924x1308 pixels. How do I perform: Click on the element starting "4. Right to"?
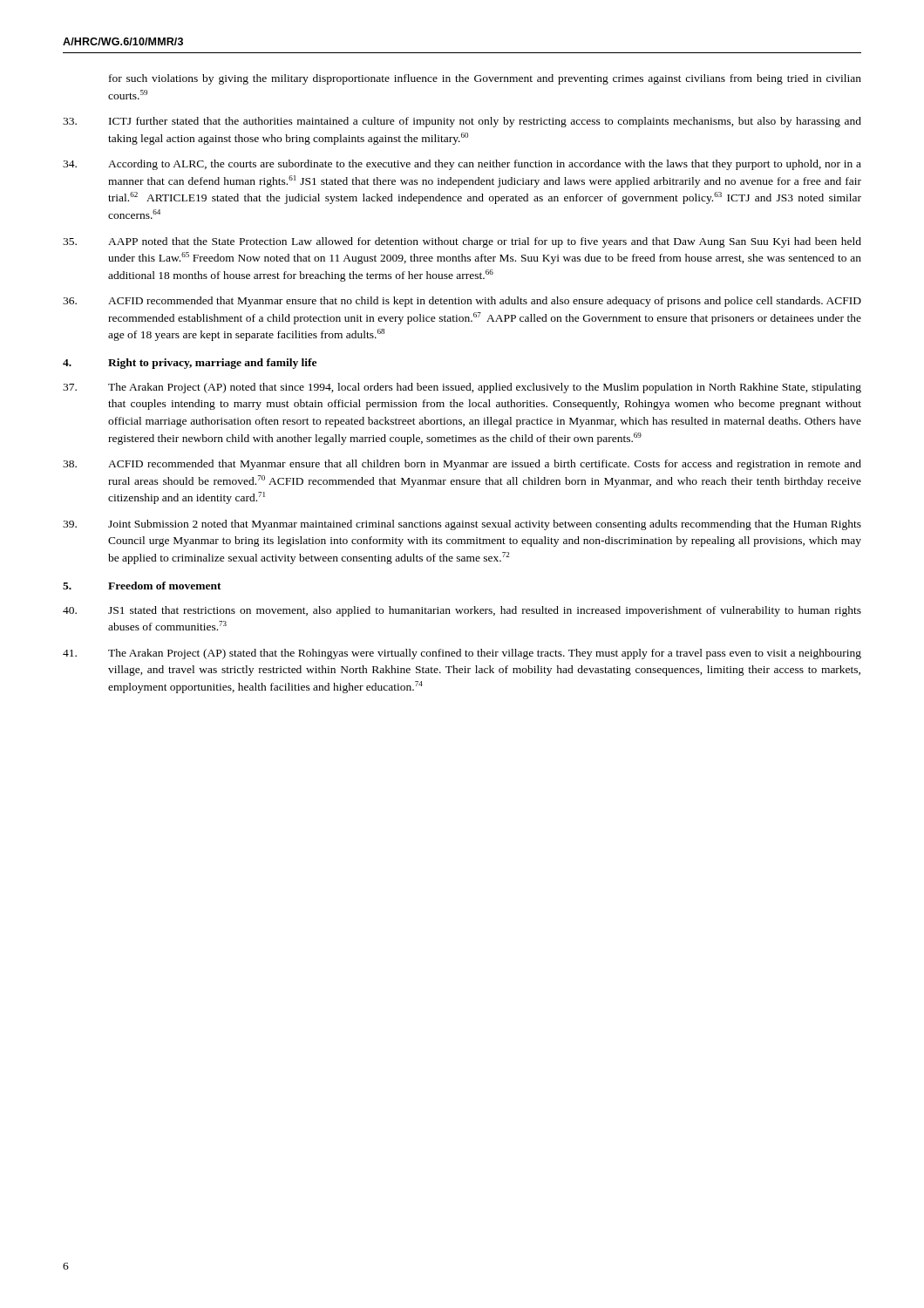coord(190,363)
